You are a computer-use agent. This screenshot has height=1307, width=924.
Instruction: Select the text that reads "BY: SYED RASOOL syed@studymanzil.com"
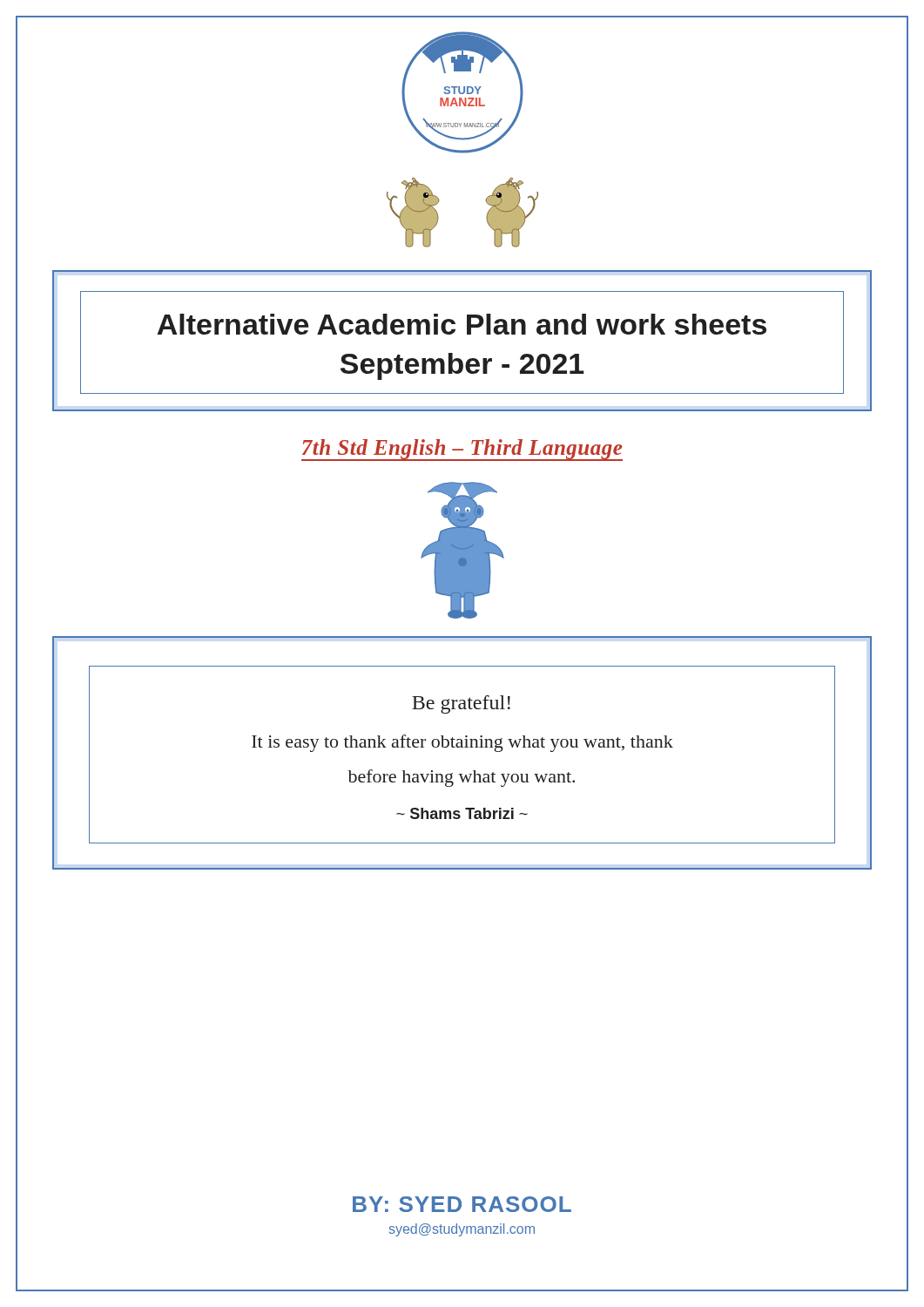click(462, 1214)
